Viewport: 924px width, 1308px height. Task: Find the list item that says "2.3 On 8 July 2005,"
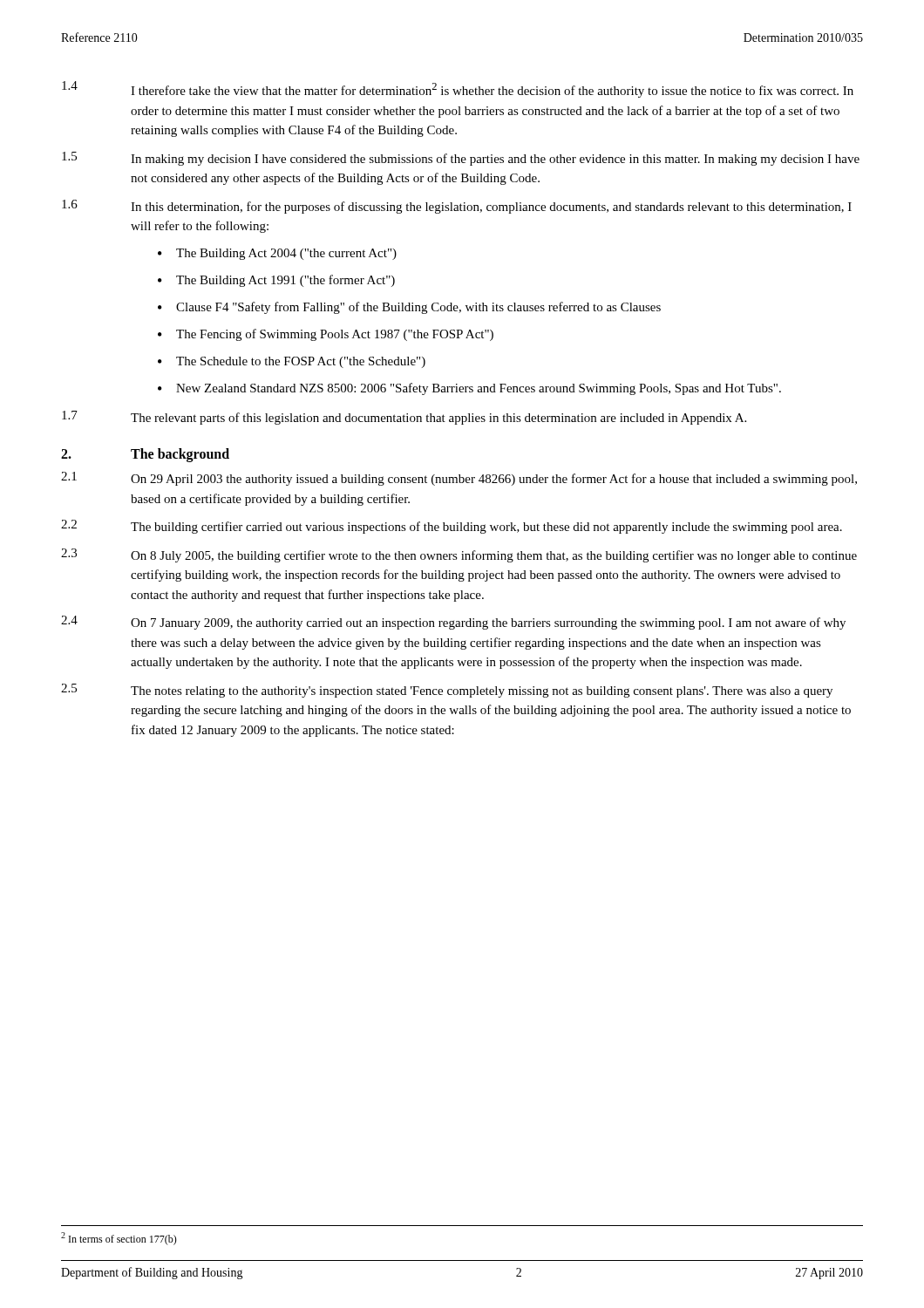click(x=462, y=575)
